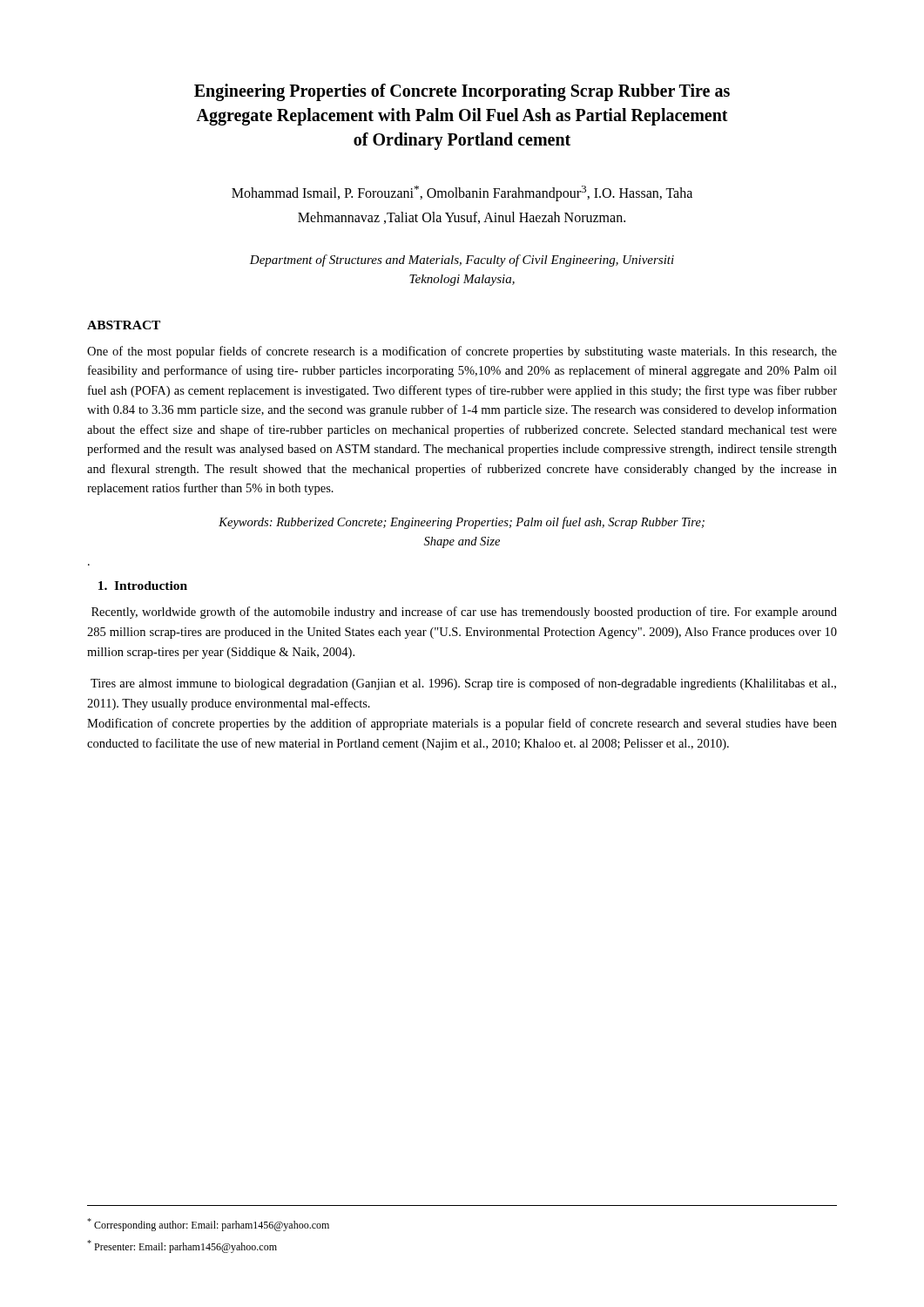
Task: Where does it say "Corresponding author: Email: parham1456@yahoo.com"?
Action: pyautogui.click(x=208, y=1224)
